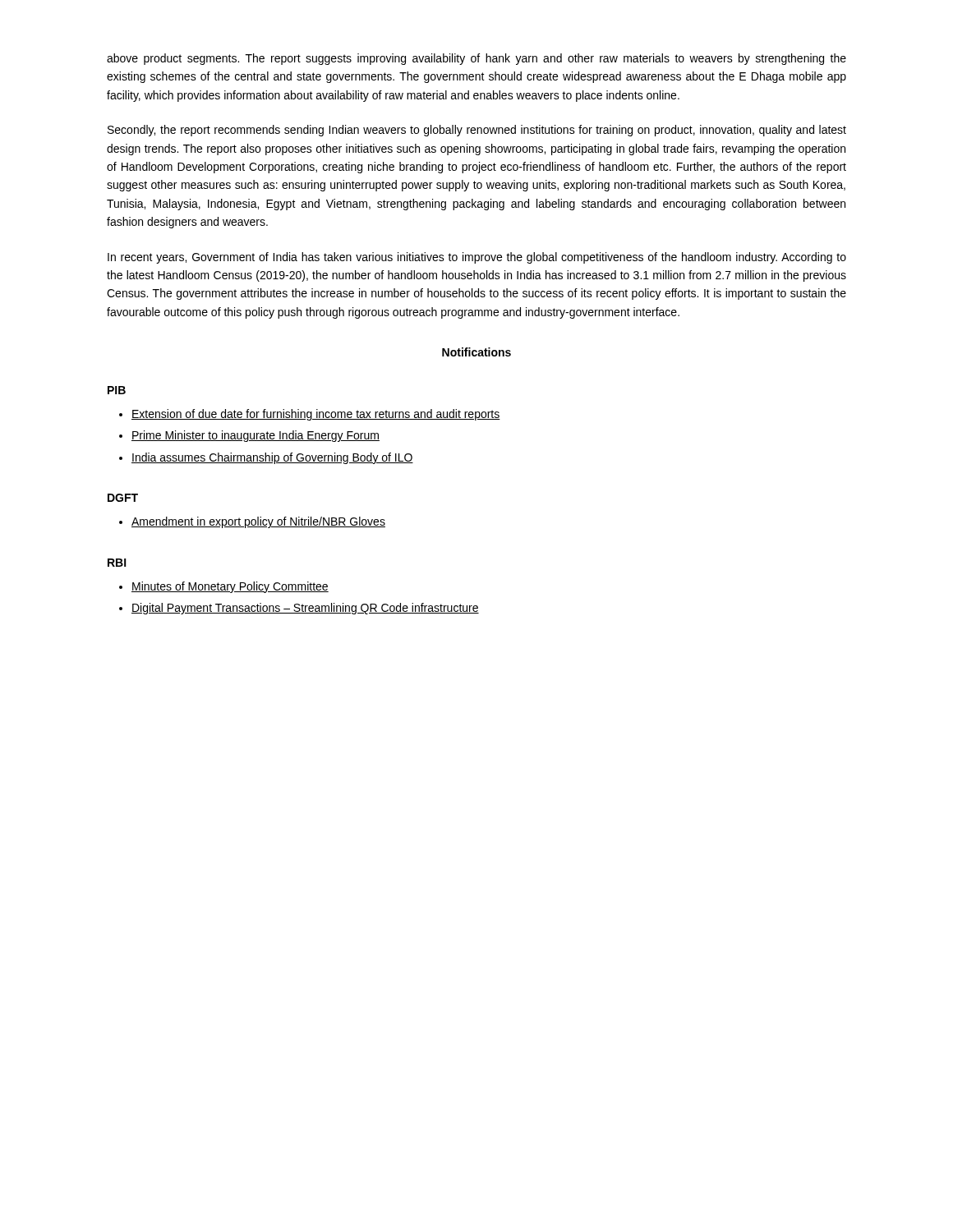Viewport: 953px width, 1232px height.
Task: Point to the region starting "In recent years, Government of India"
Action: (x=476, y=284)
